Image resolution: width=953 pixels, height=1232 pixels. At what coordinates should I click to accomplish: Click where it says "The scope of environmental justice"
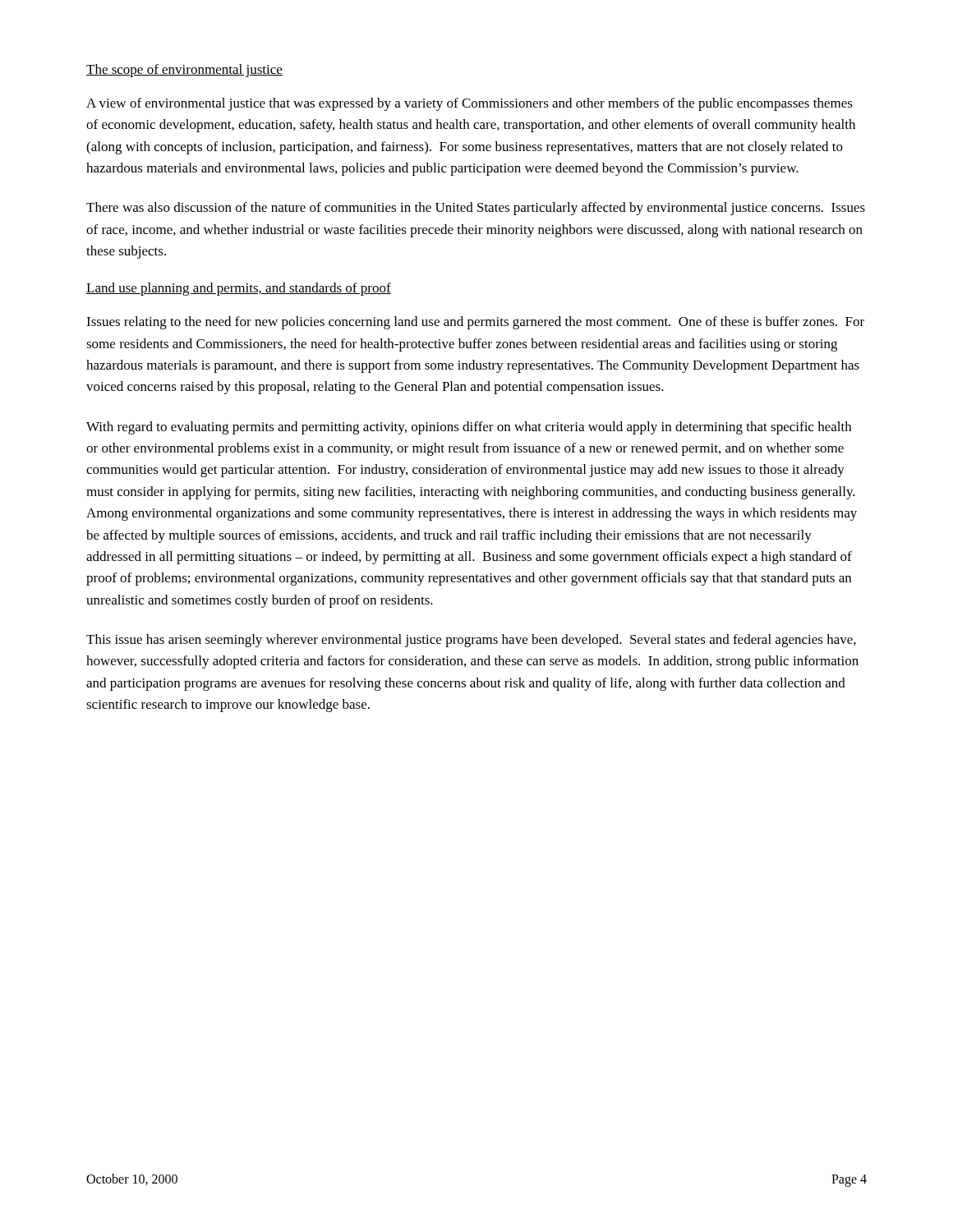[x=184, y=69]
